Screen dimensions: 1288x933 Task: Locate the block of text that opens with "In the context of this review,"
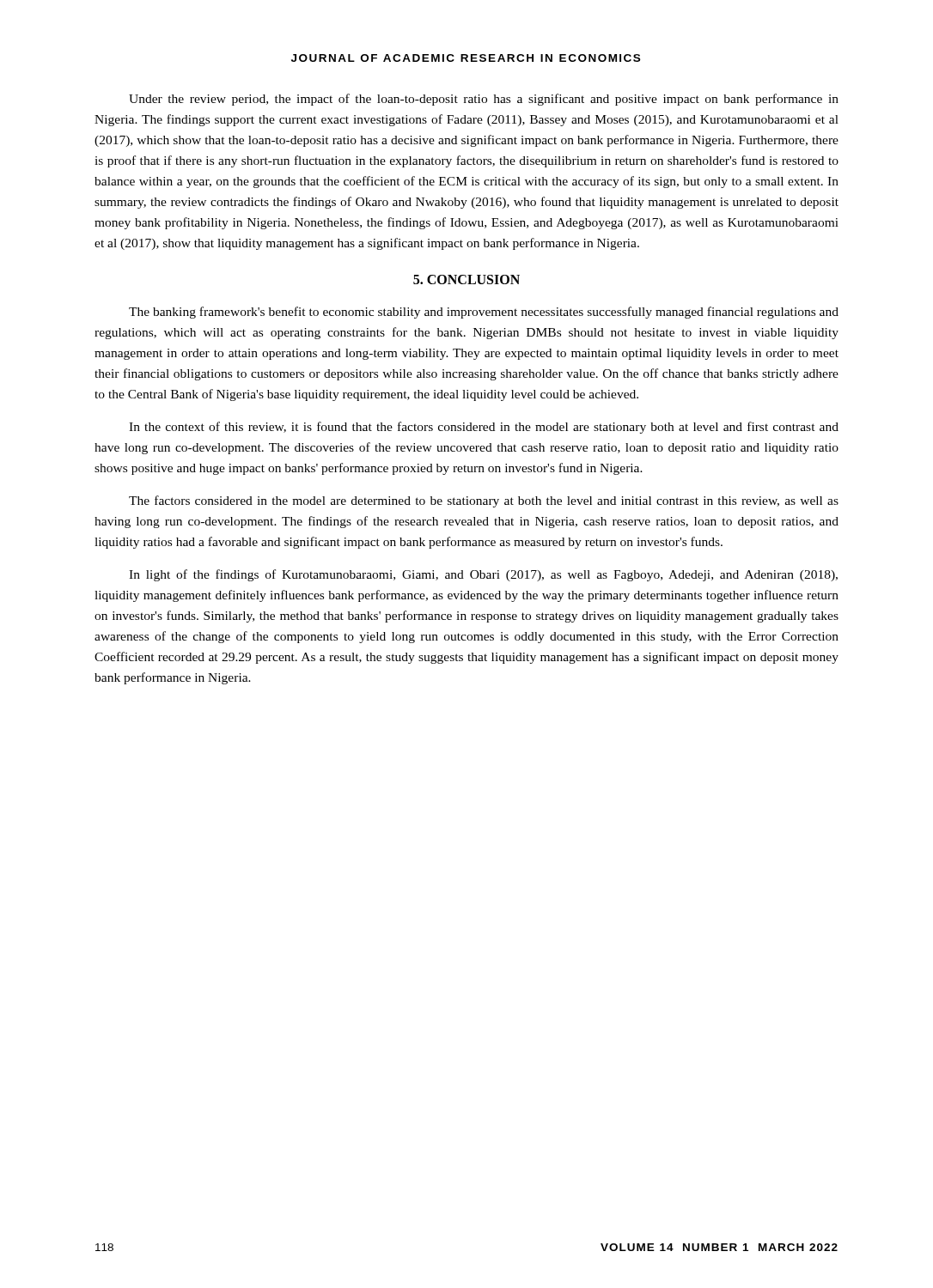466,448
